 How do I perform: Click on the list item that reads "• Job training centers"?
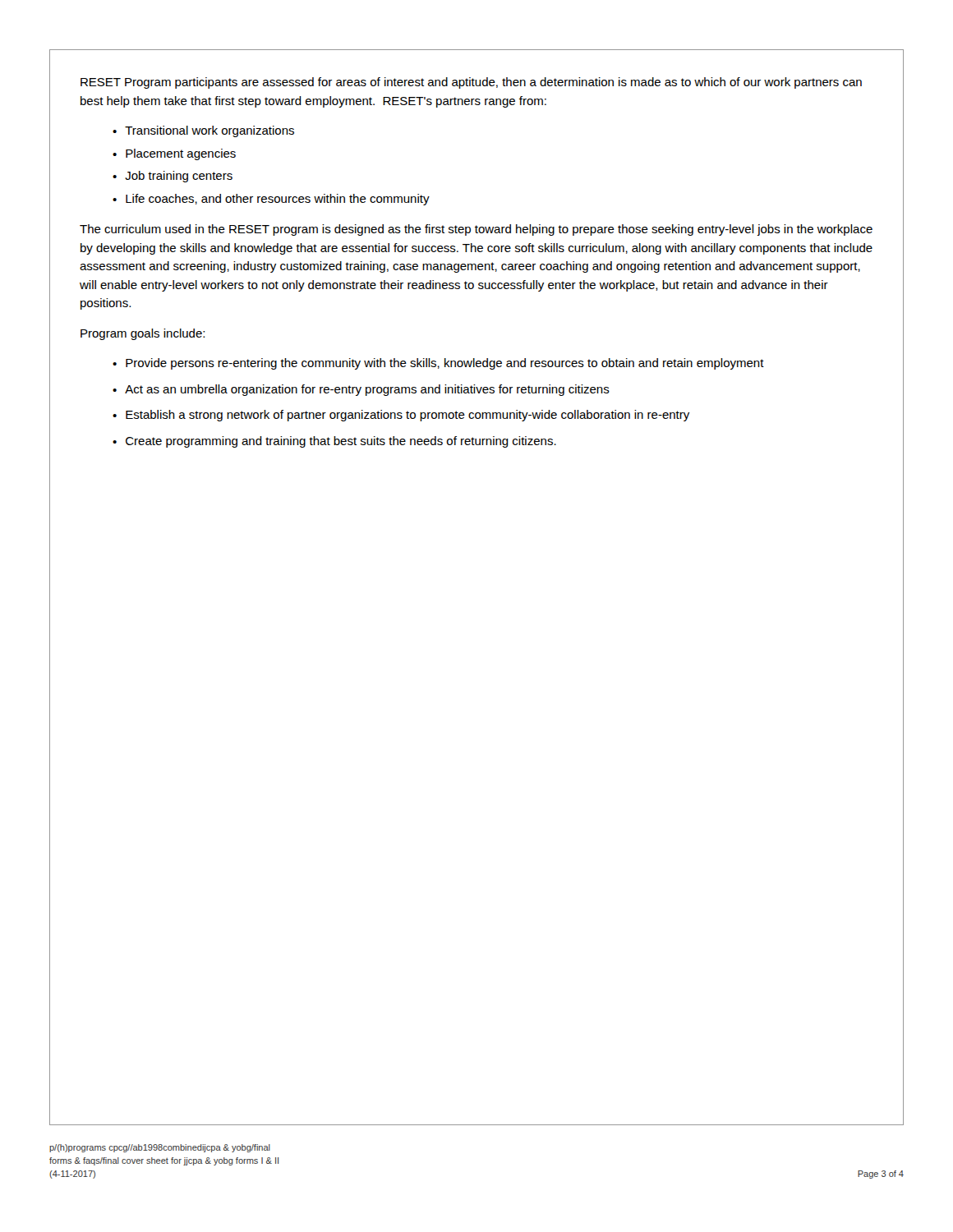[x=173, y=176]
